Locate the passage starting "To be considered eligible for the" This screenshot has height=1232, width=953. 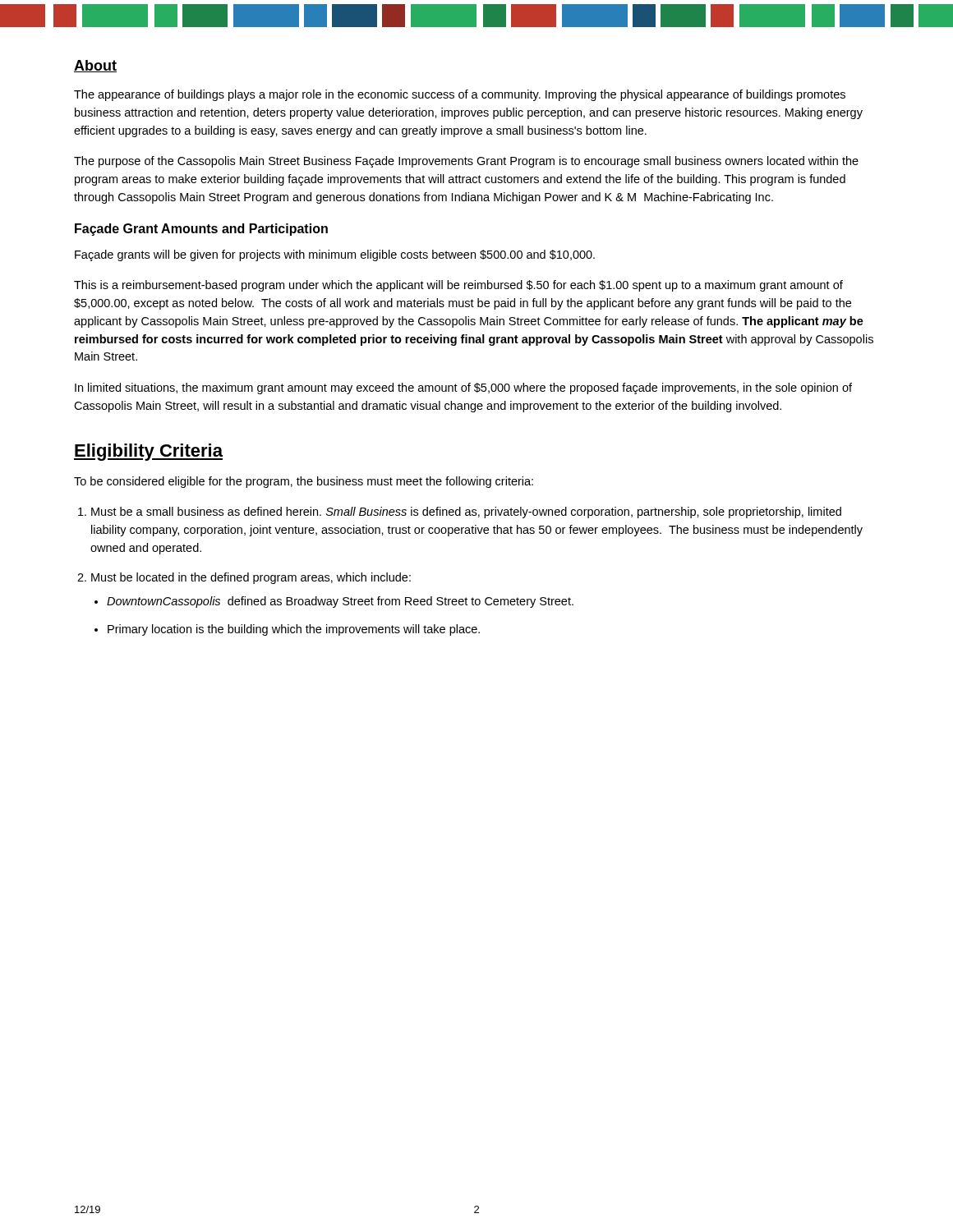[304, 481]
